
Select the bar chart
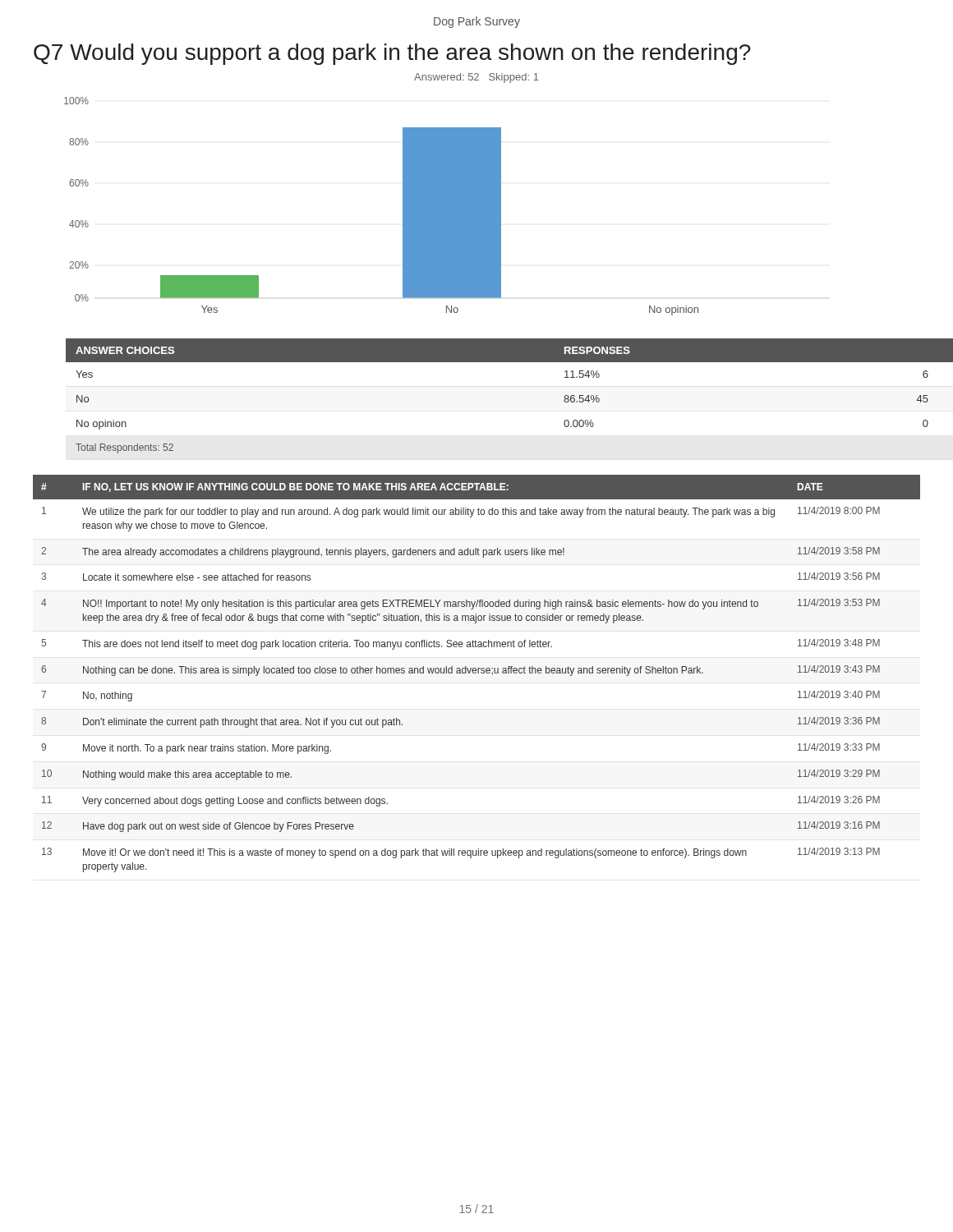(x=476, y=210)
